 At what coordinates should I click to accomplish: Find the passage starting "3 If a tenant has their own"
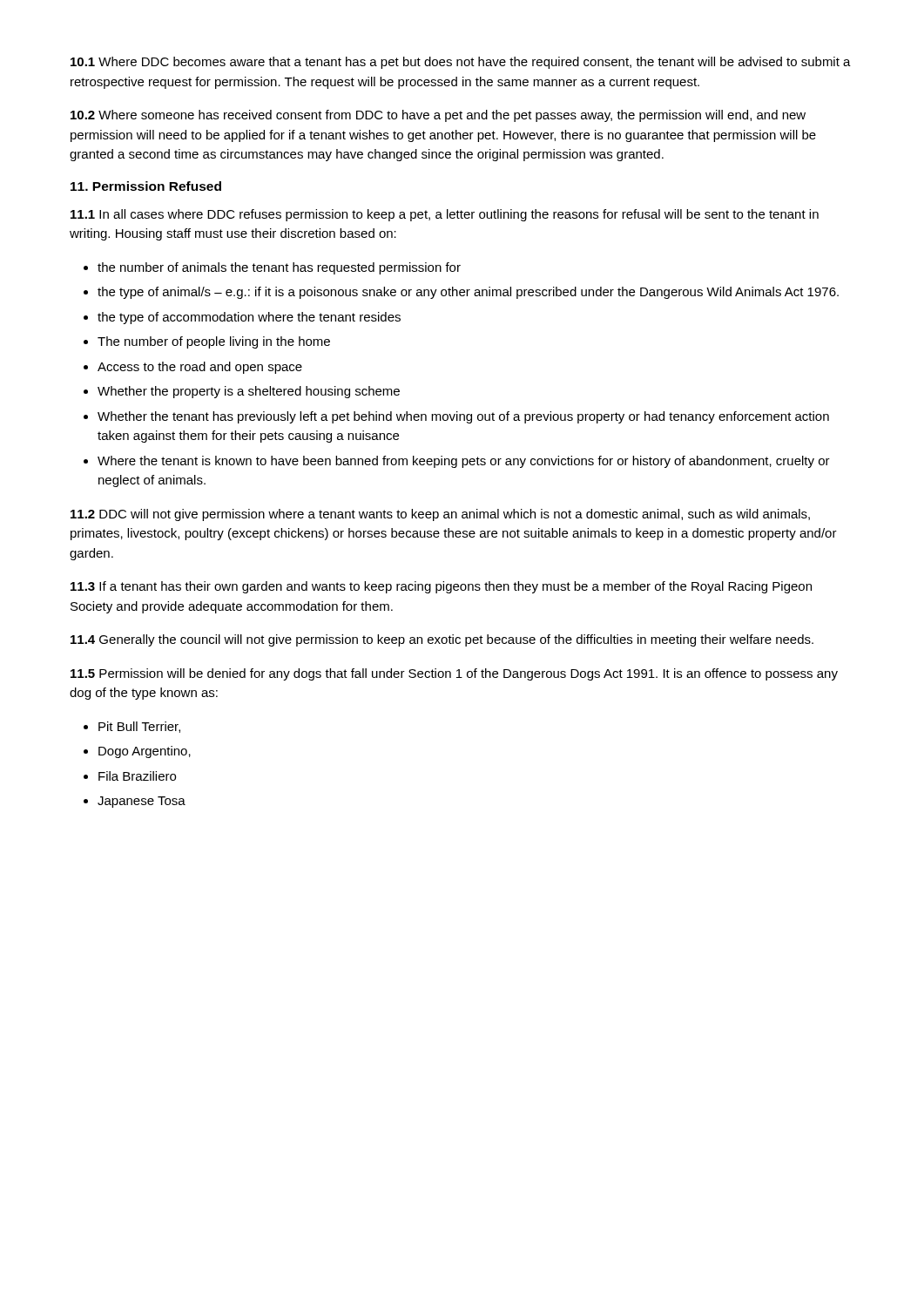coord(441,596)
